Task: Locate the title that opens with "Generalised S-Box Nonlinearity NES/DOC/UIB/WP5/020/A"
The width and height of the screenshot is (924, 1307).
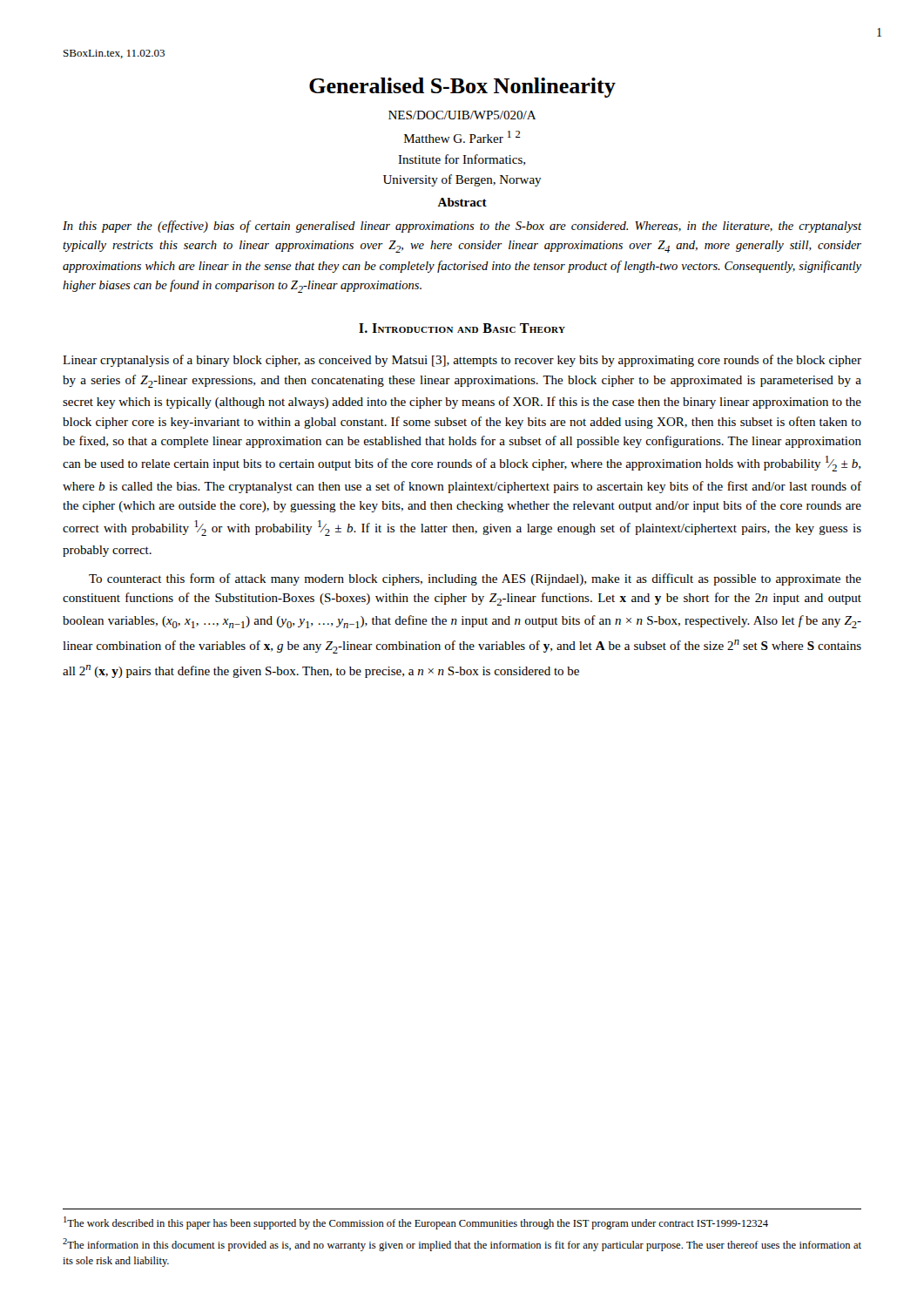Action: coord(462,141)
